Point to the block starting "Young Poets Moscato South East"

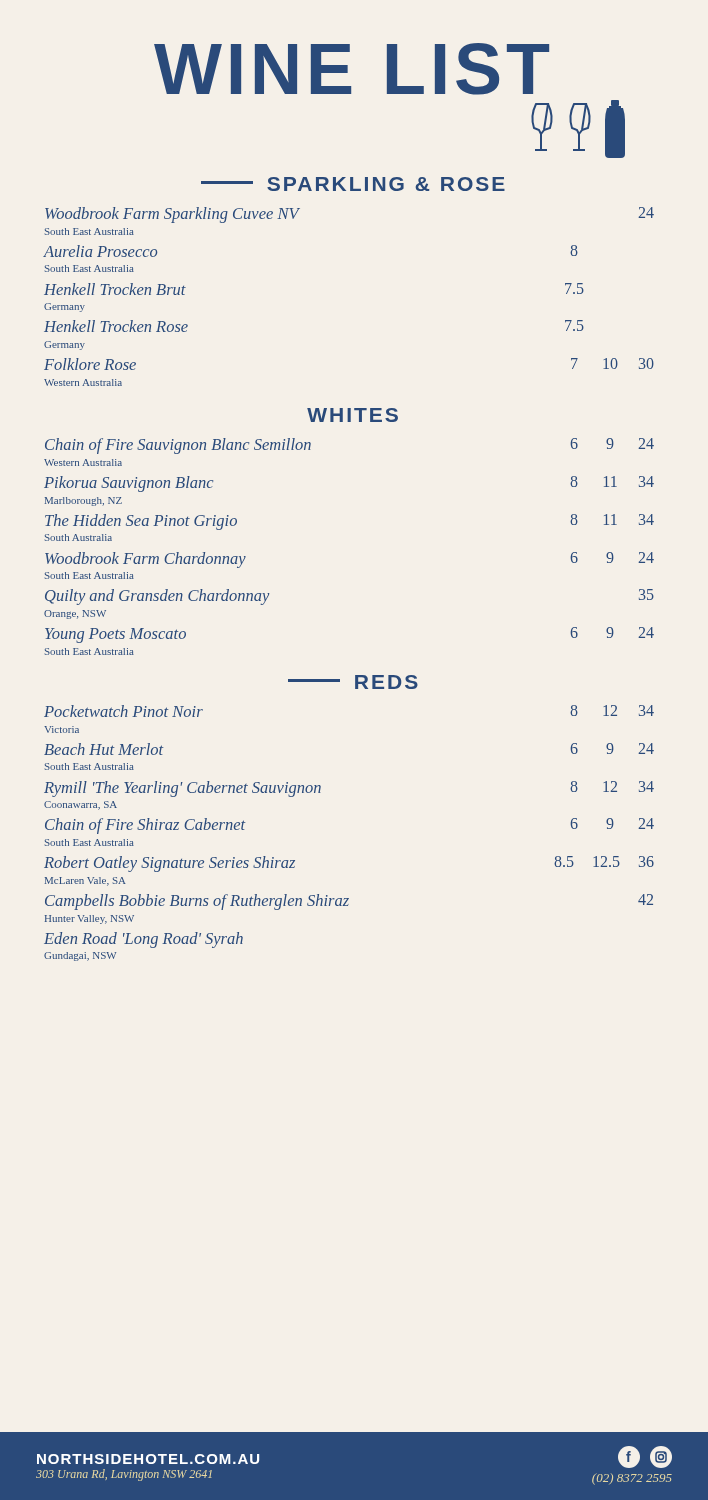point(120,634)
